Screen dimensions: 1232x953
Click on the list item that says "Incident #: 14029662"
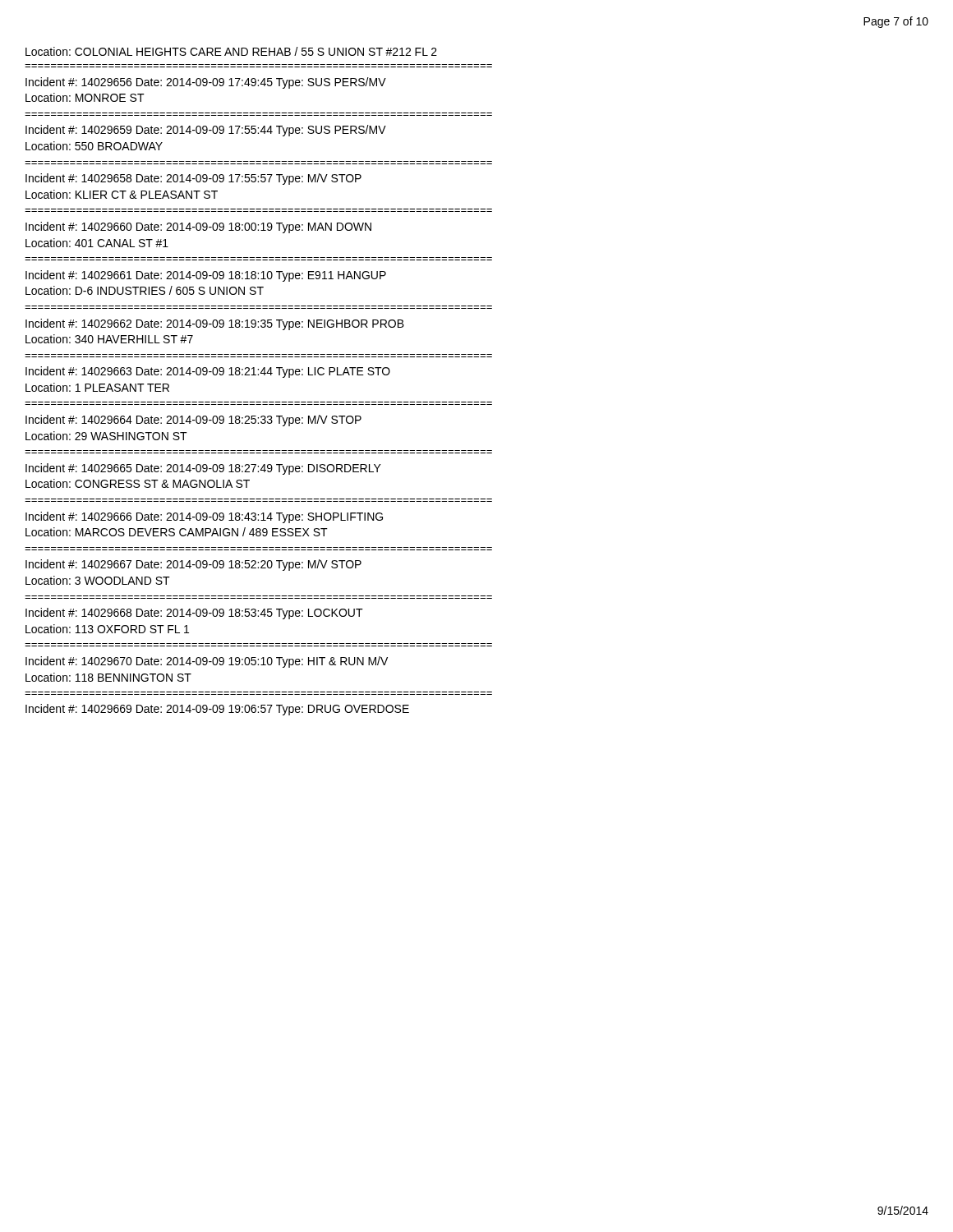(215, 324)
